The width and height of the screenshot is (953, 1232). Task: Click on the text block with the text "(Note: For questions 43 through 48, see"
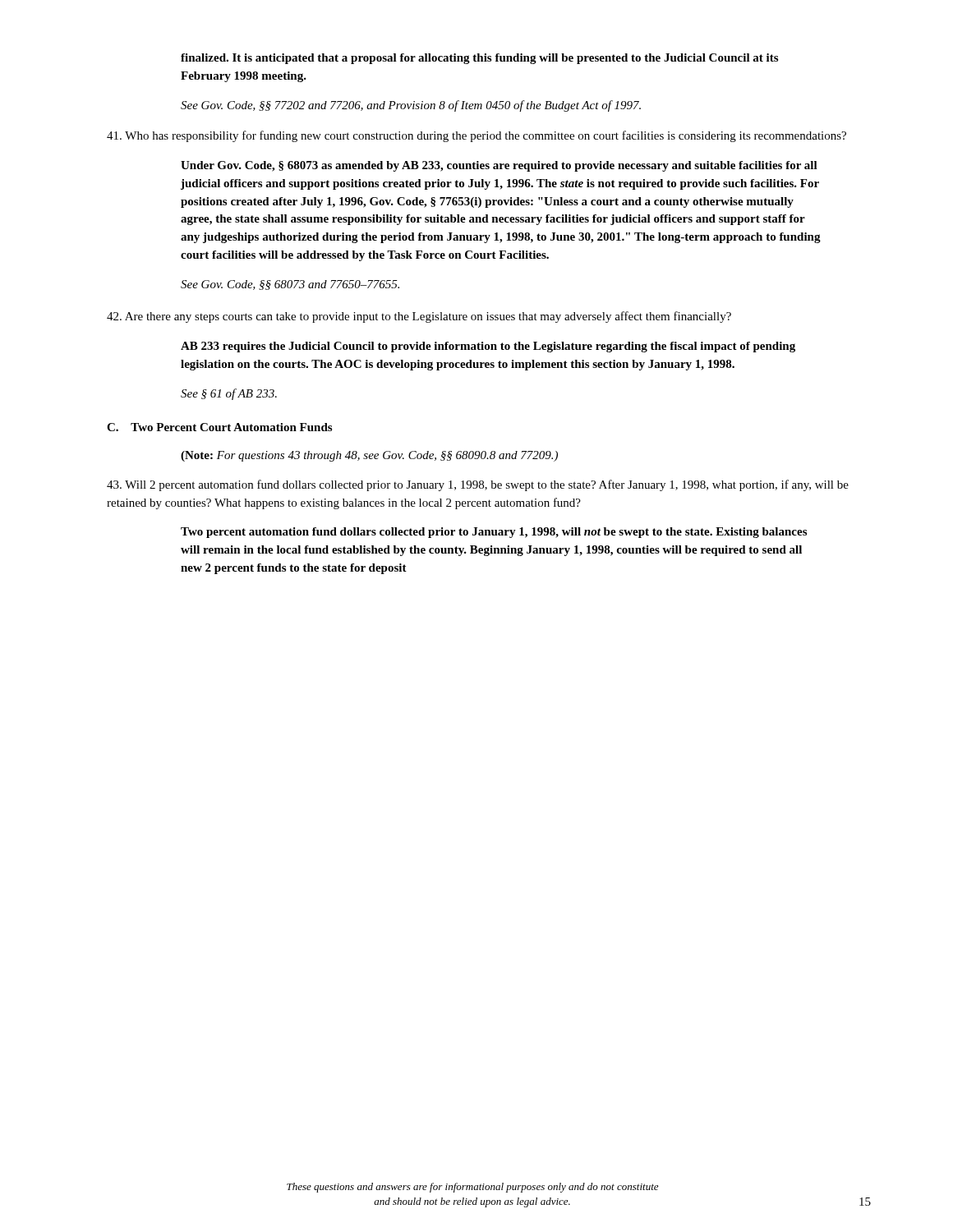(501, 456)
